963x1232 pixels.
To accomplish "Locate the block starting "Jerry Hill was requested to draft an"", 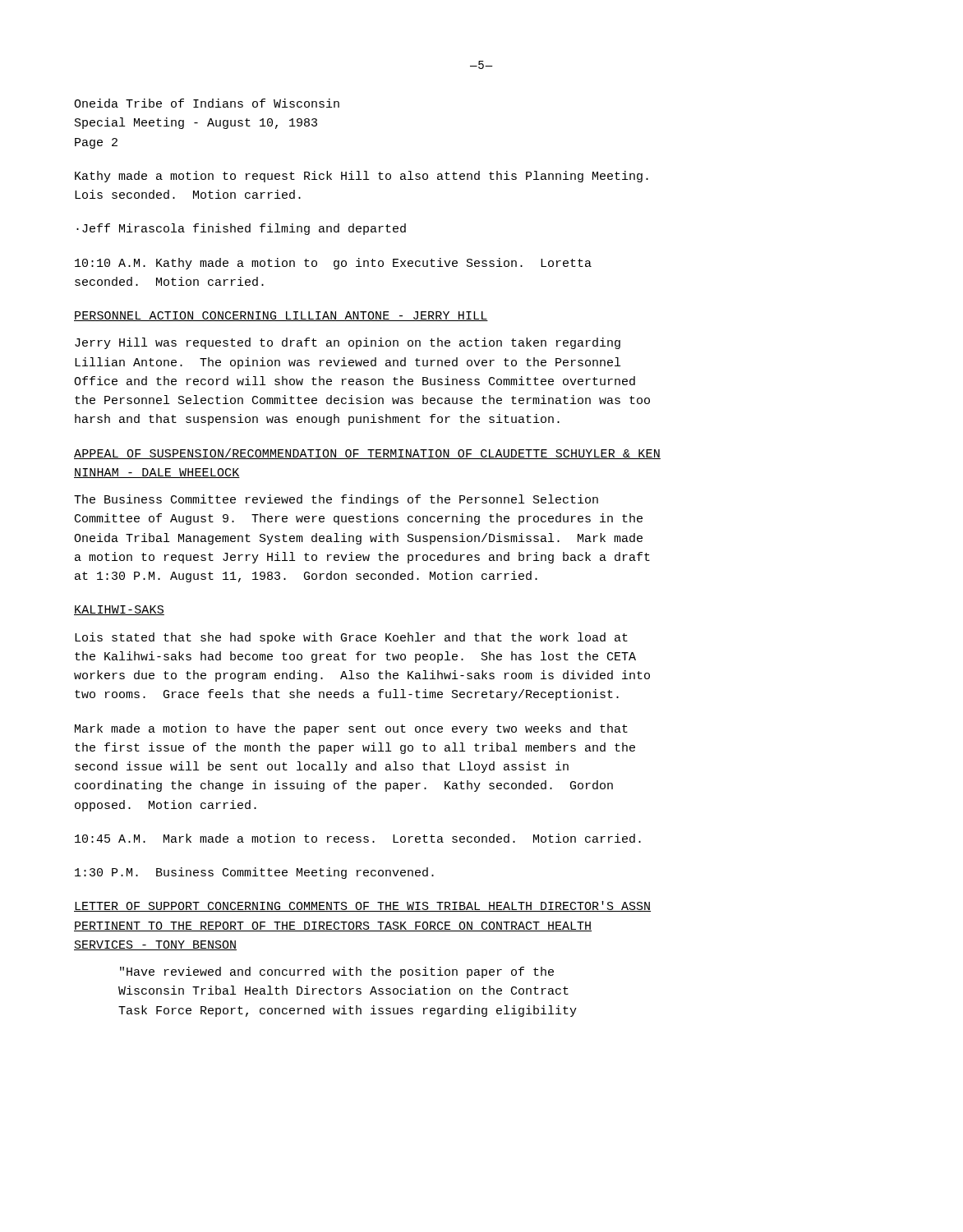I will tap(362, 382).
